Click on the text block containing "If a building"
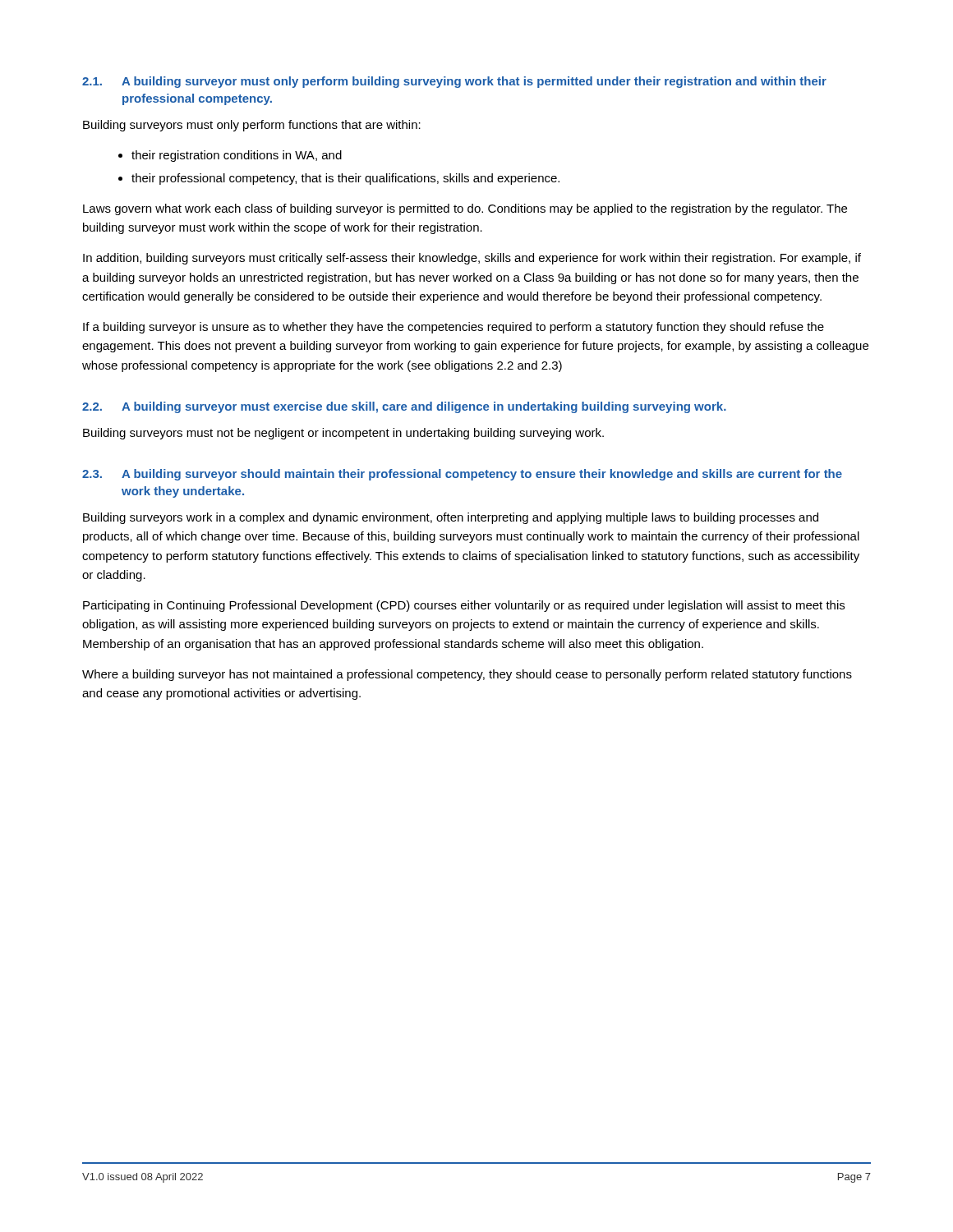This screenshot has height=1232, width=953. [x=476, y=346]
